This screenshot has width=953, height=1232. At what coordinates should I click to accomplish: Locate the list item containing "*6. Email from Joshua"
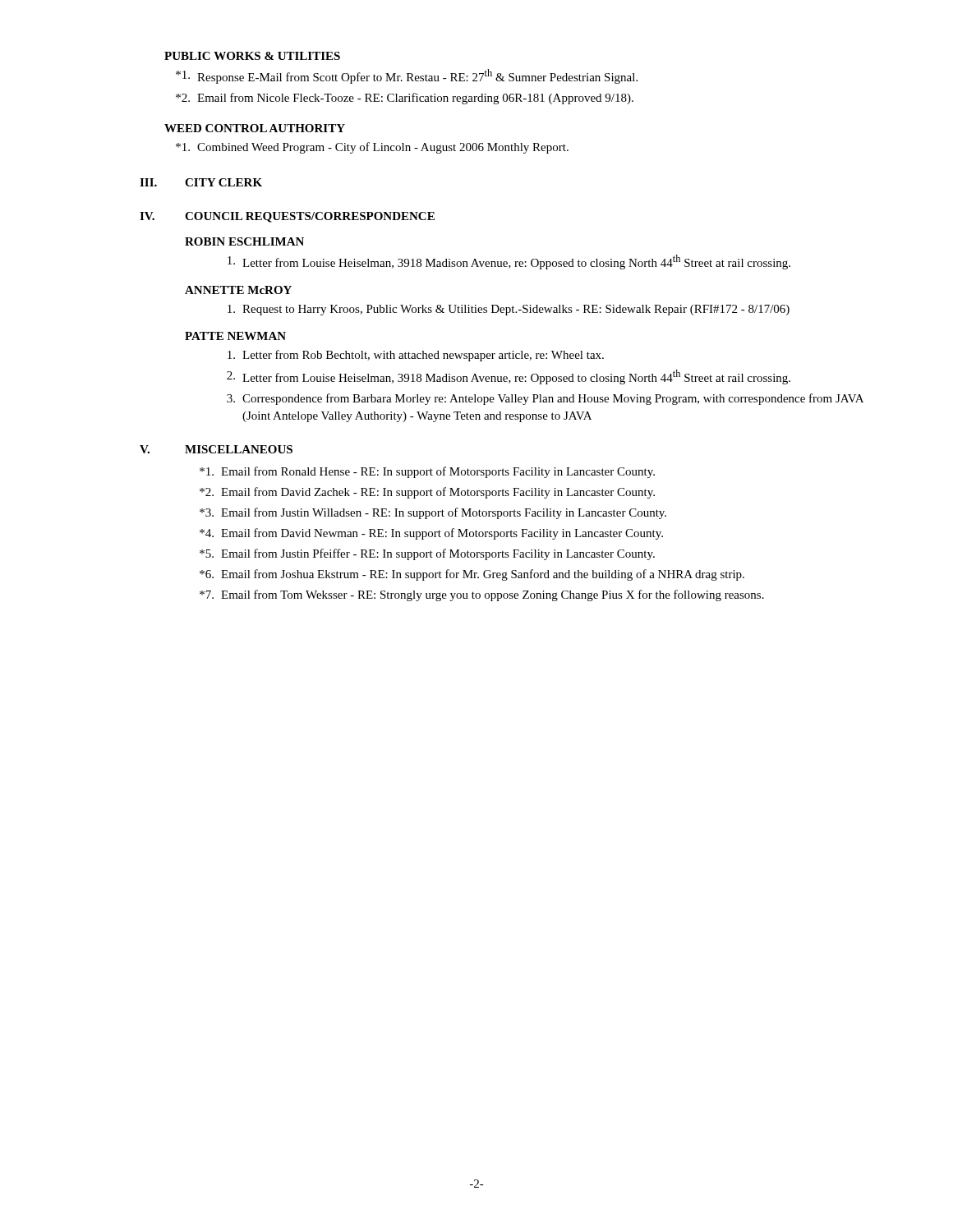click(528, 574)
